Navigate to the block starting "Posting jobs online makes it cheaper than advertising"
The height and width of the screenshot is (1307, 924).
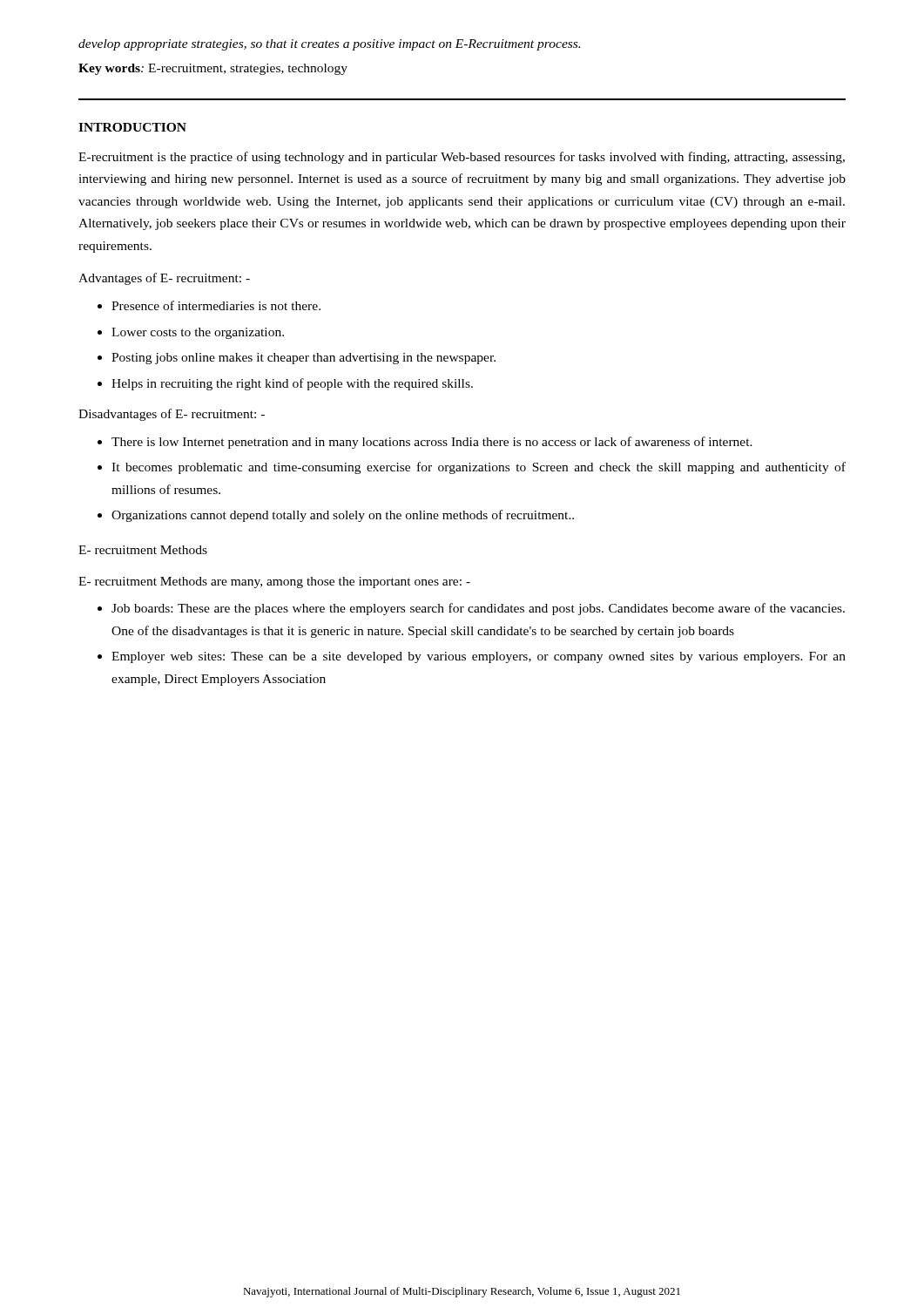pyautogui.click(x=304, y=357)
